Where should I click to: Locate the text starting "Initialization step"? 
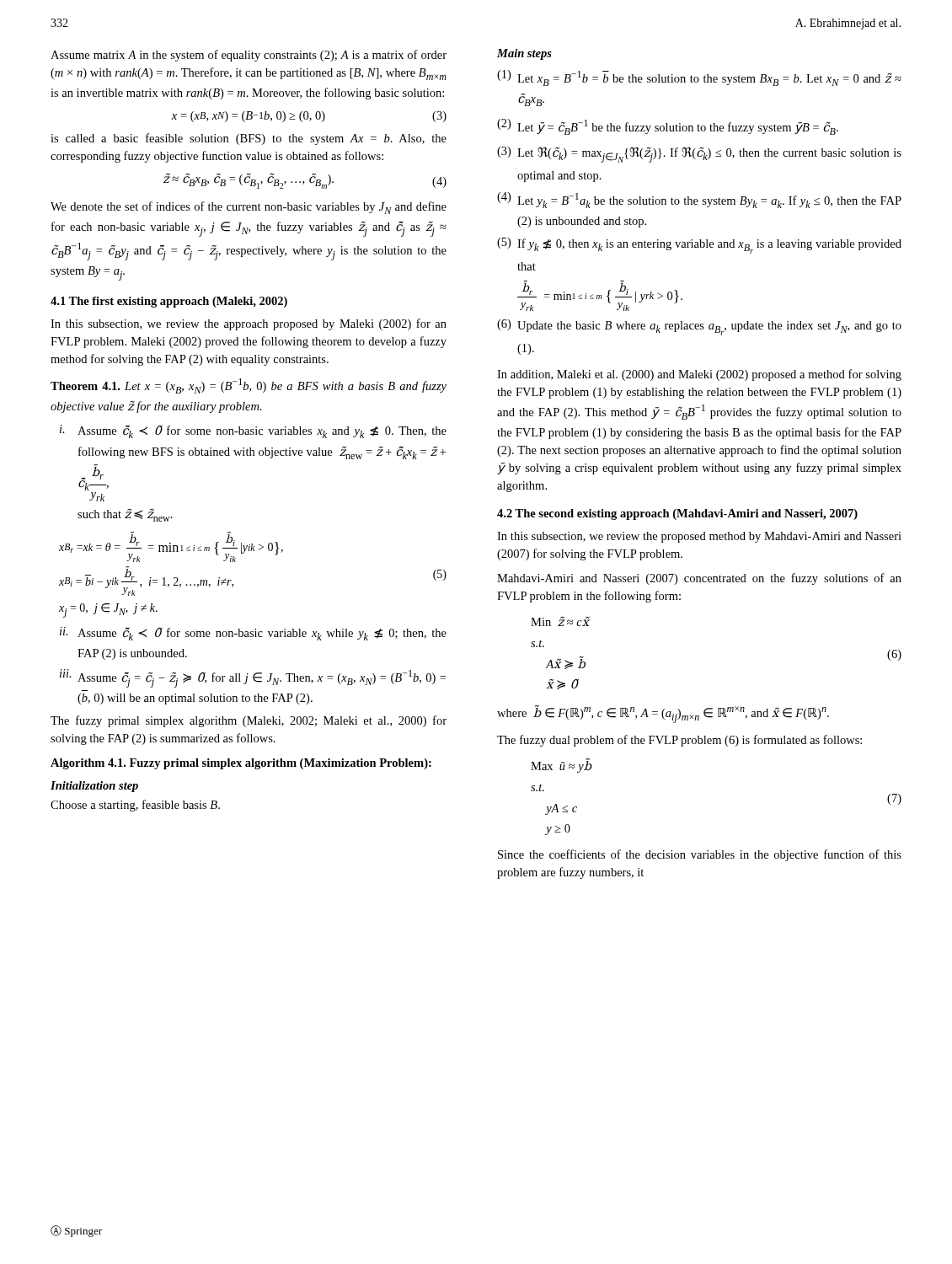[95, 786]
